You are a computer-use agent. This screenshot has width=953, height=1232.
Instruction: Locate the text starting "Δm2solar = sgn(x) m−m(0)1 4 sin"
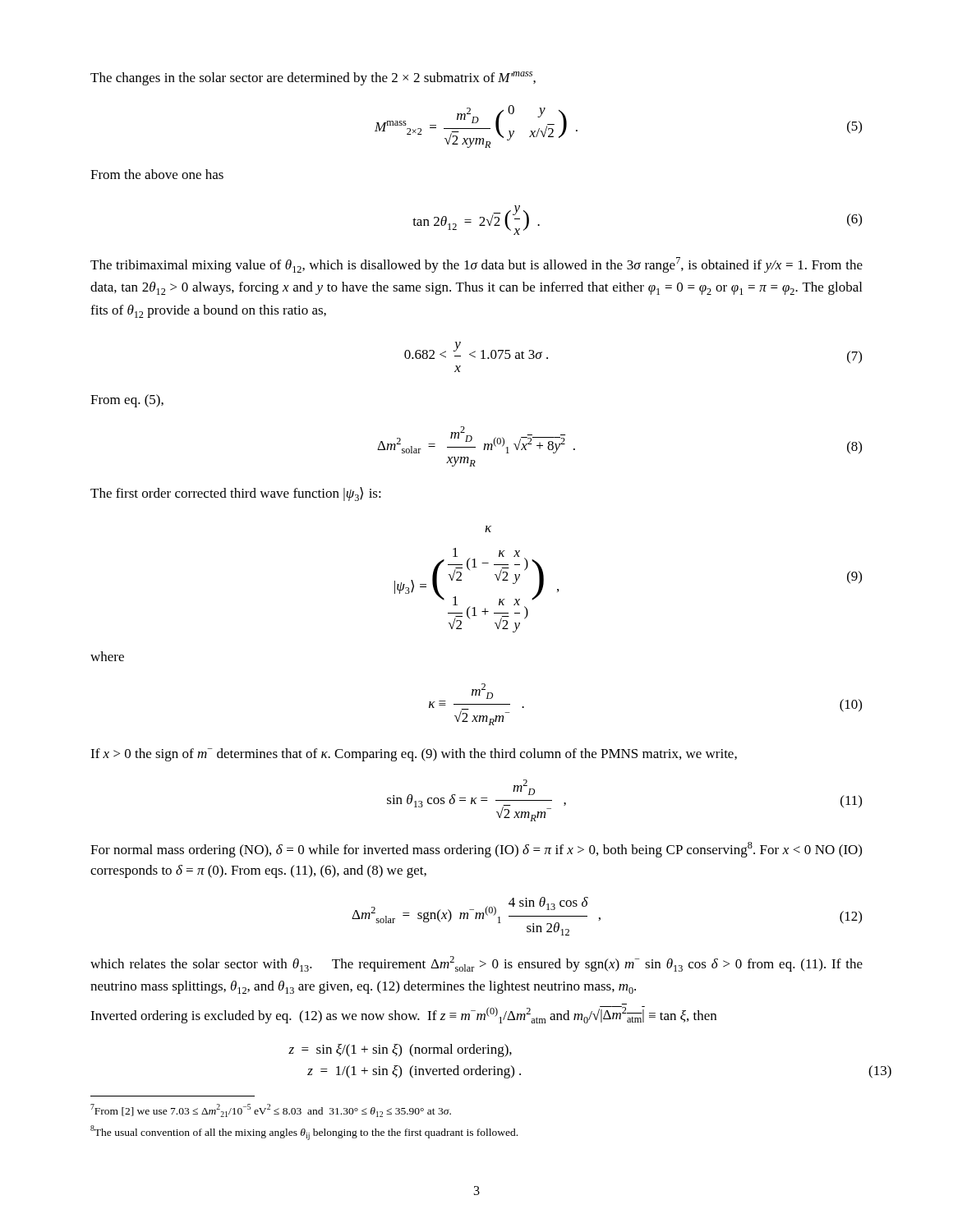pos(476,916)
